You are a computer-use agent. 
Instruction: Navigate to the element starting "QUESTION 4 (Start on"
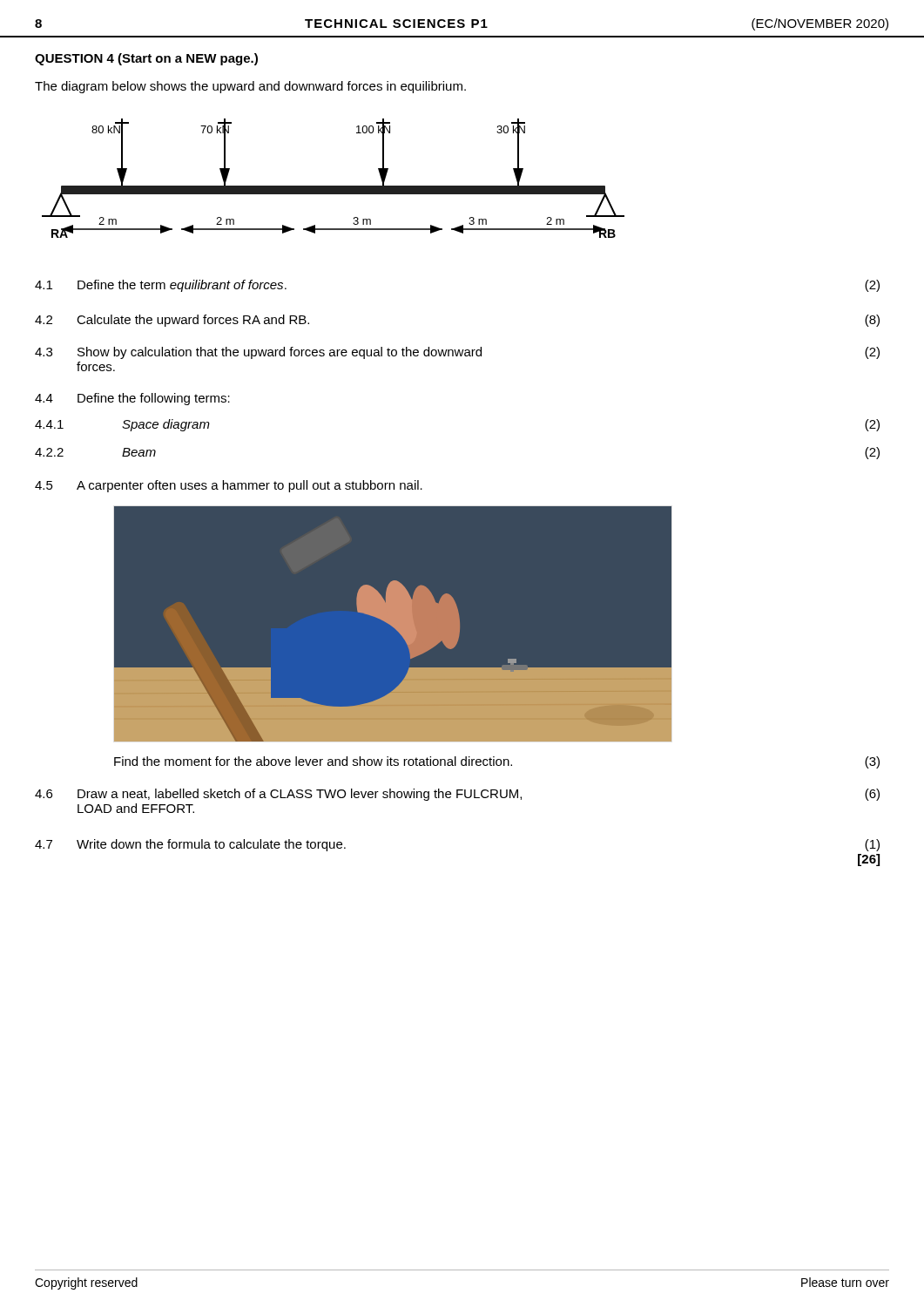pyautogui.click(x=147, y=58)
